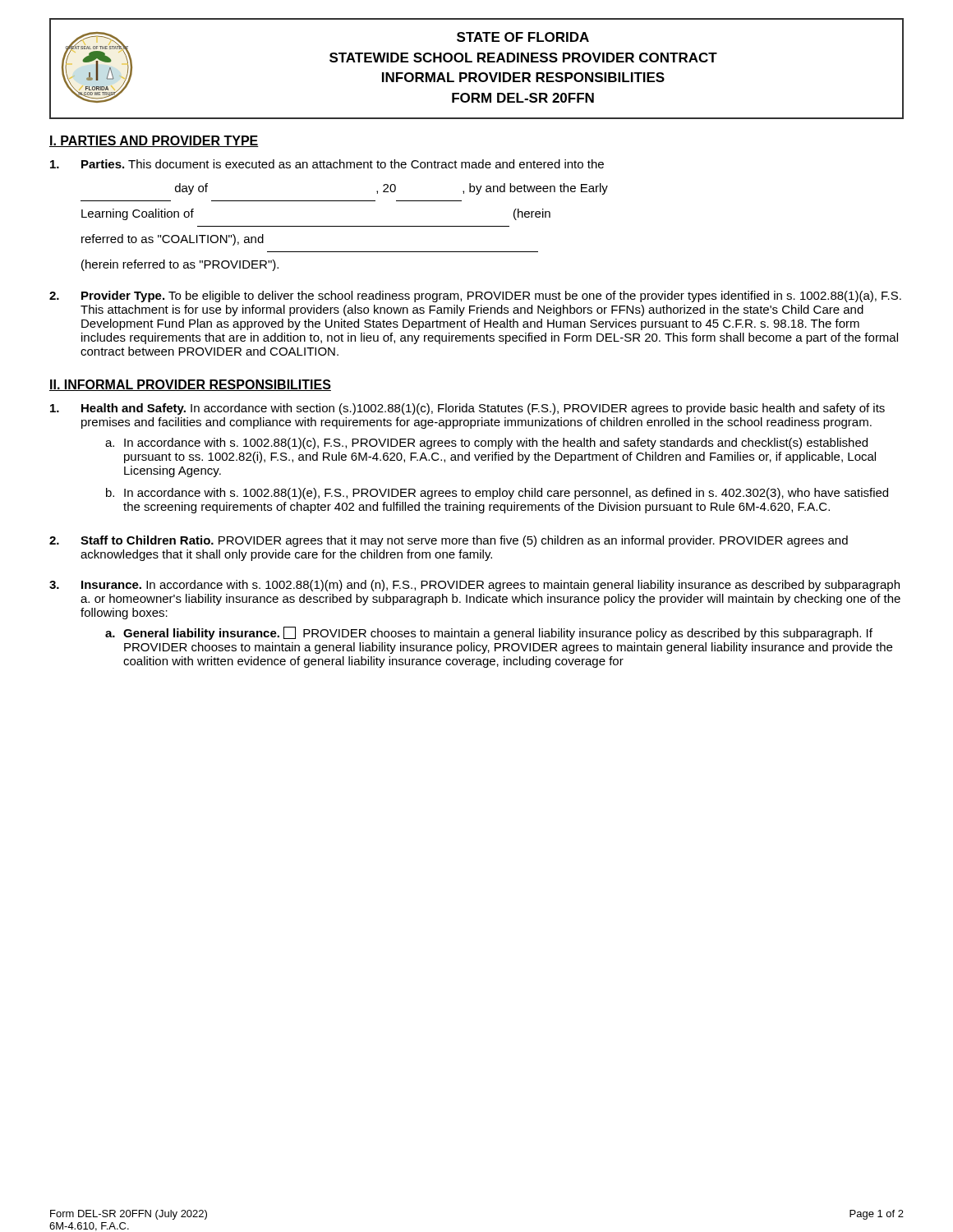Navigate to the text starting "2. Provider Type. To be"
The image size is (953, 1232).
coord(476,325)
